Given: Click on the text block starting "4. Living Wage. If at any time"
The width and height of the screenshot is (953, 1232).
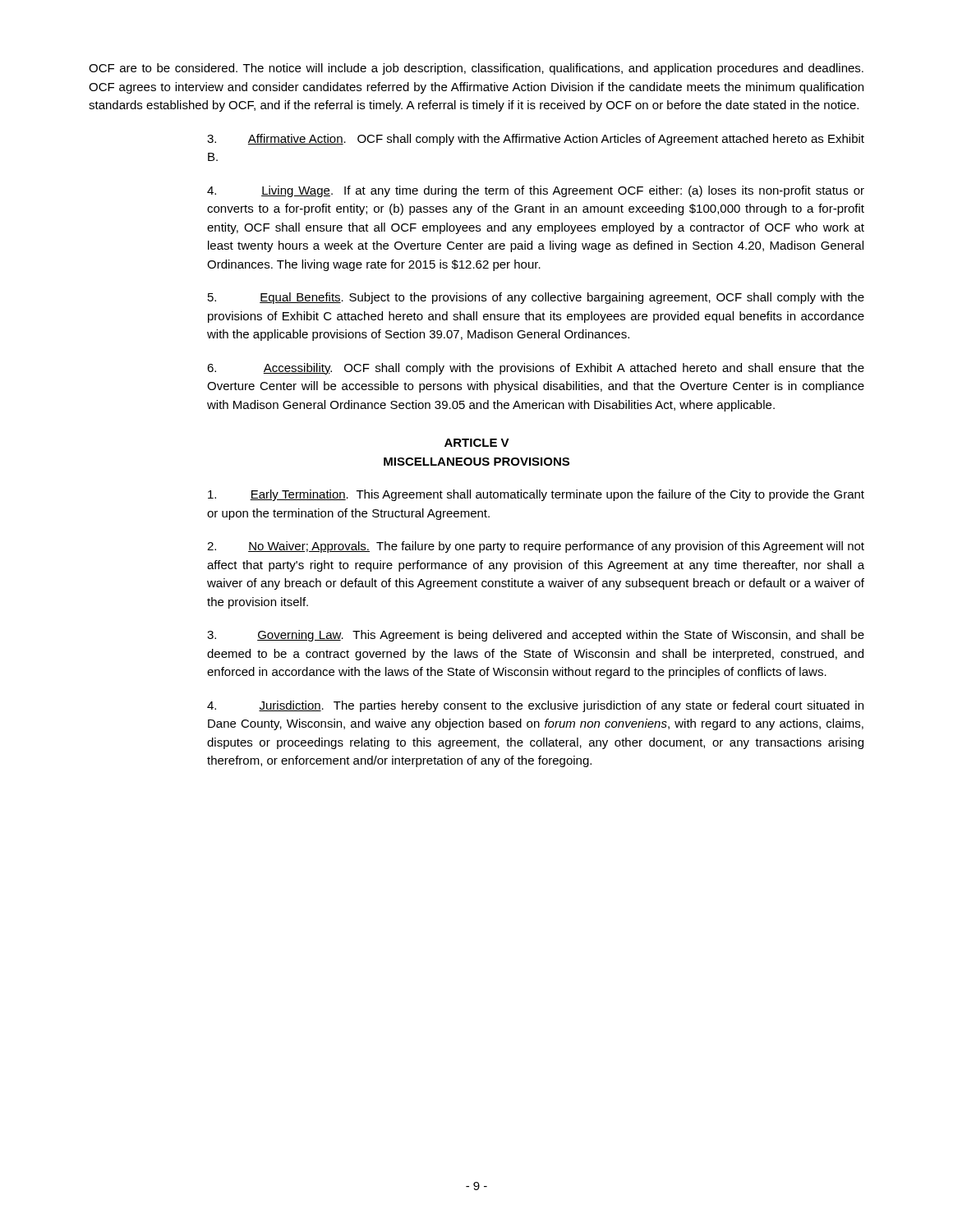Looking at the screenshot, I should (x=506, y=227).
